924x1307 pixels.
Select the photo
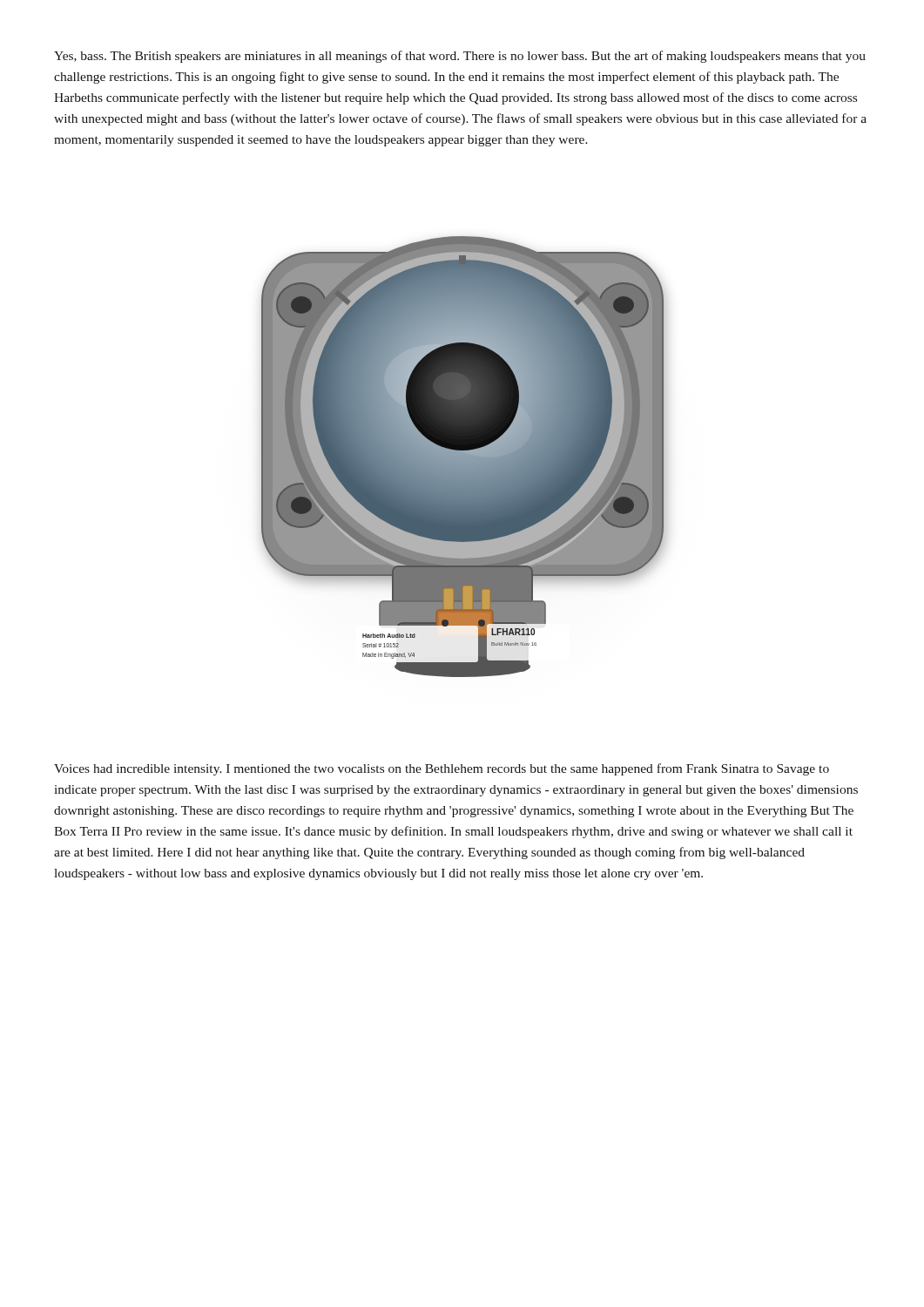click(x=462, y=471)
